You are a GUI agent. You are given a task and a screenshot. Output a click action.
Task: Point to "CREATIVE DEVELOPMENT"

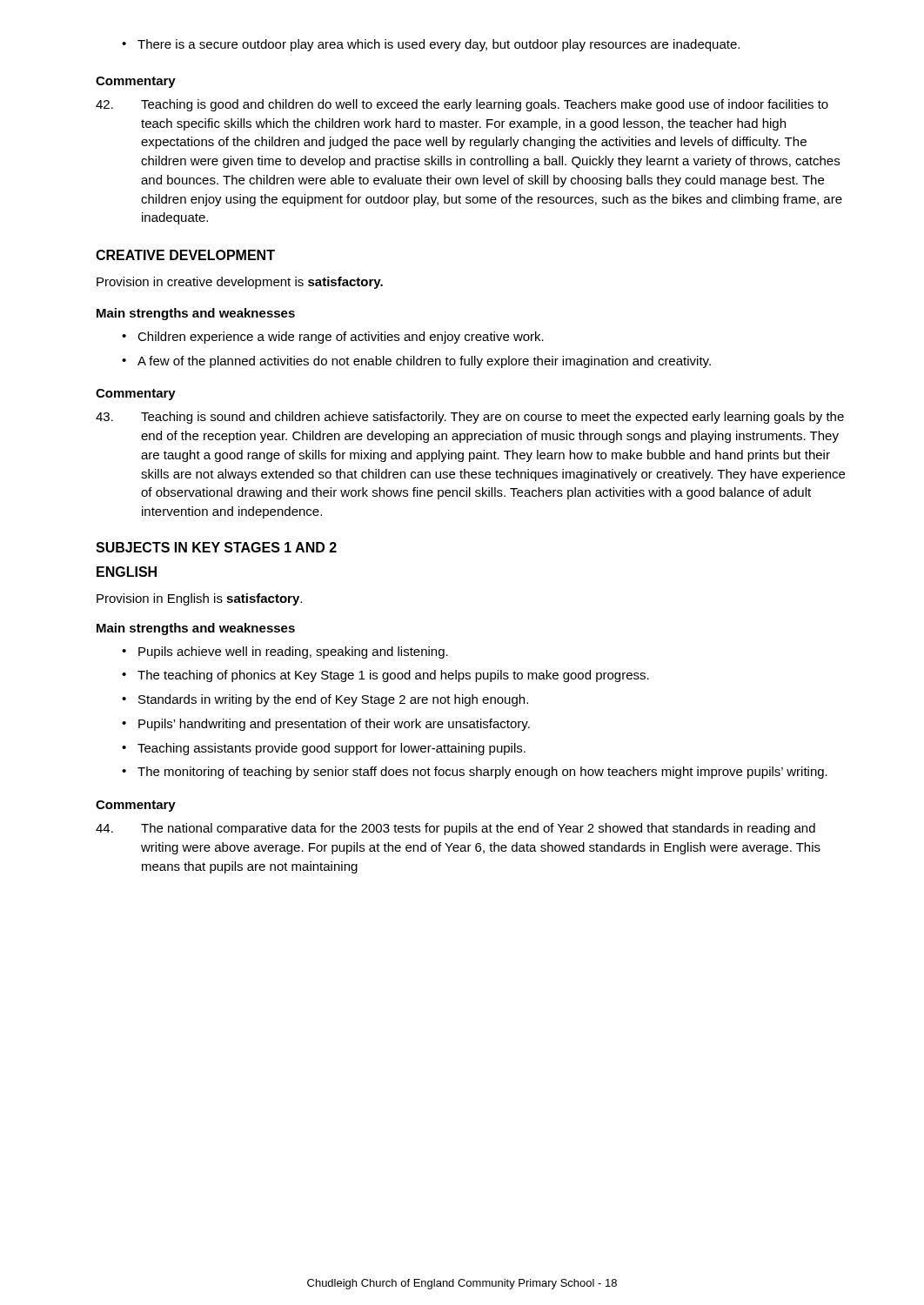click(185, 255)
